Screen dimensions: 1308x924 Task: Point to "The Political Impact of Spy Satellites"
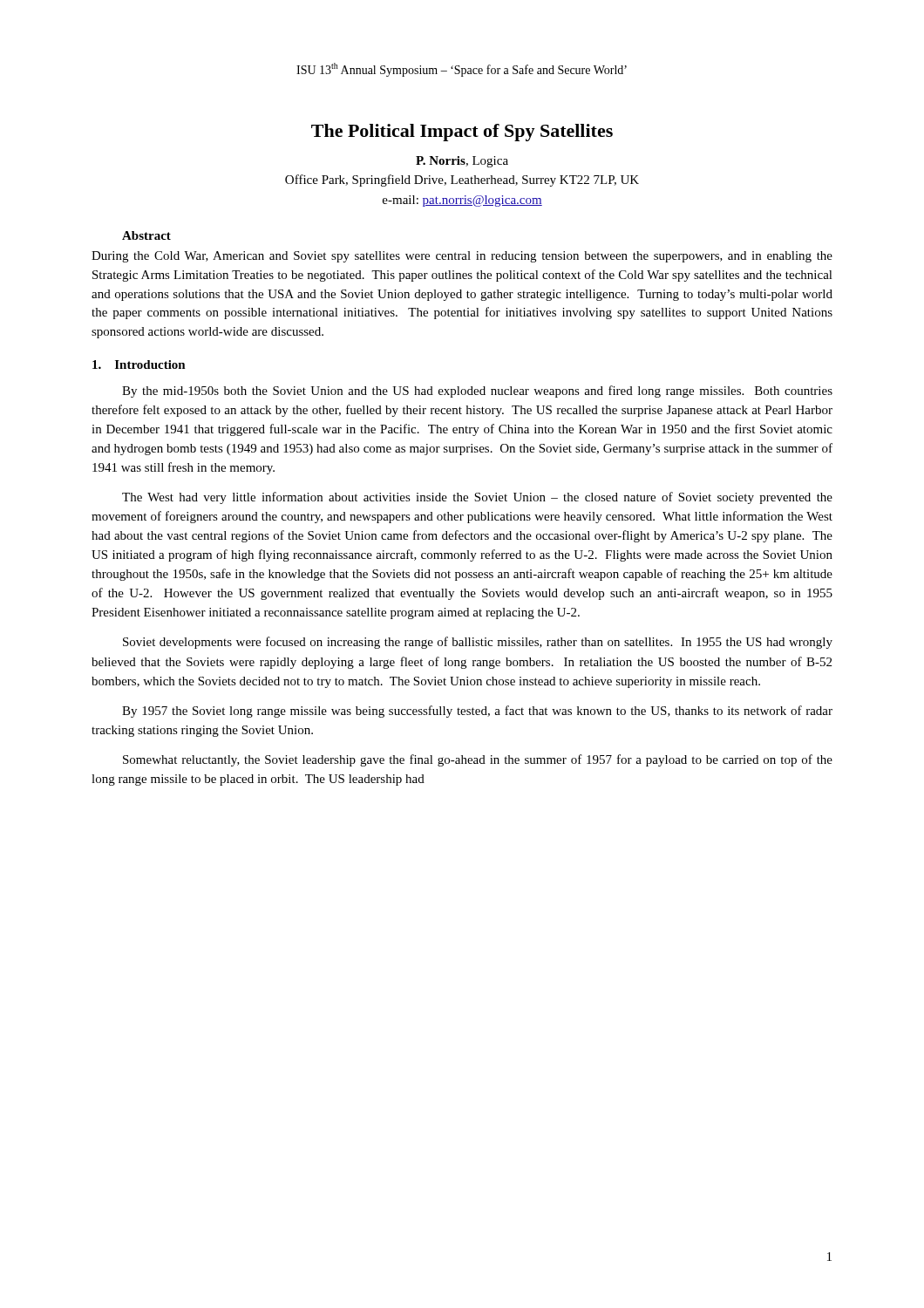(x=462, y=130)
